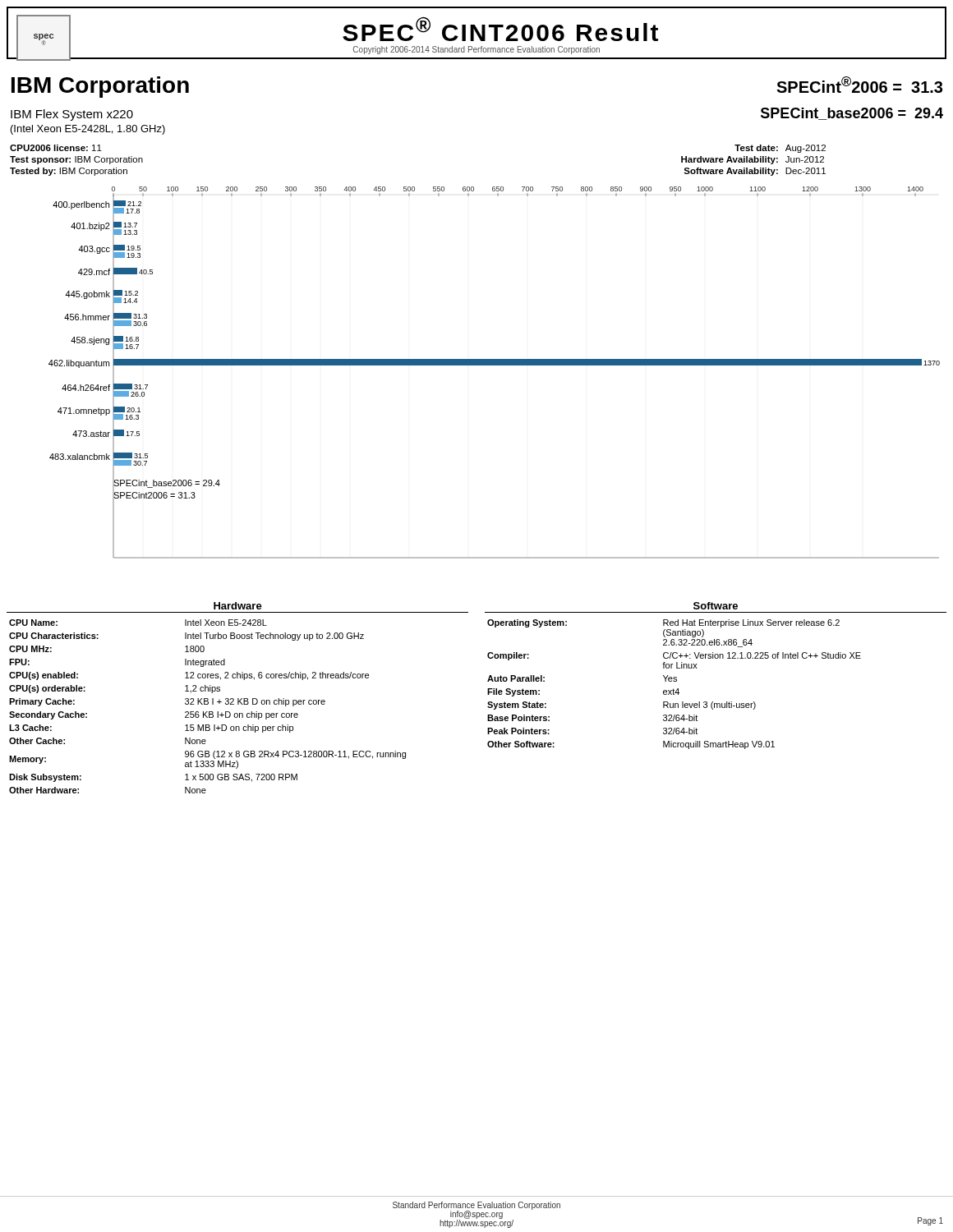Click where it says "IBM Corporation"

pos(100,85)
